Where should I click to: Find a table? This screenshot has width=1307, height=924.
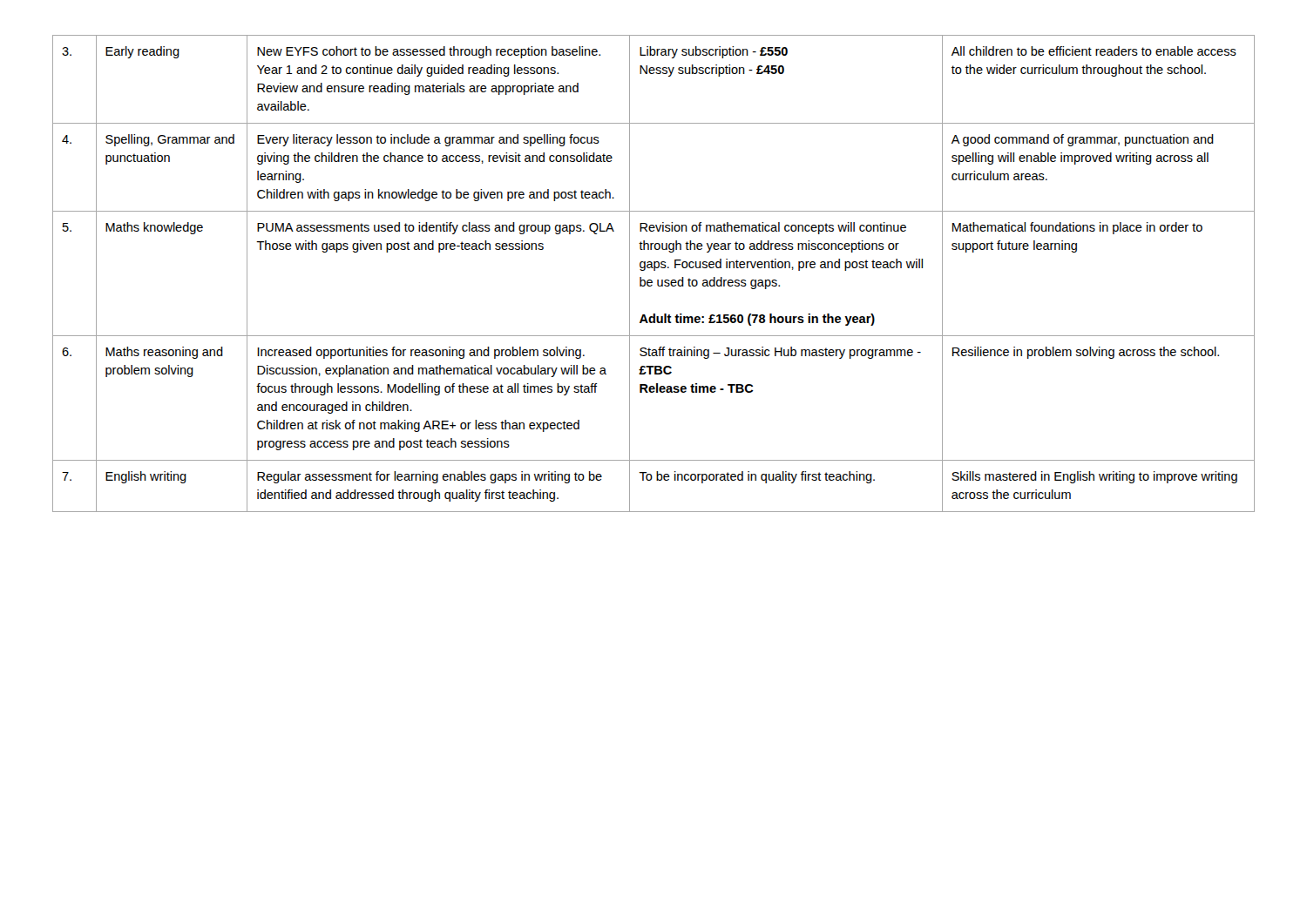(654, 274)
